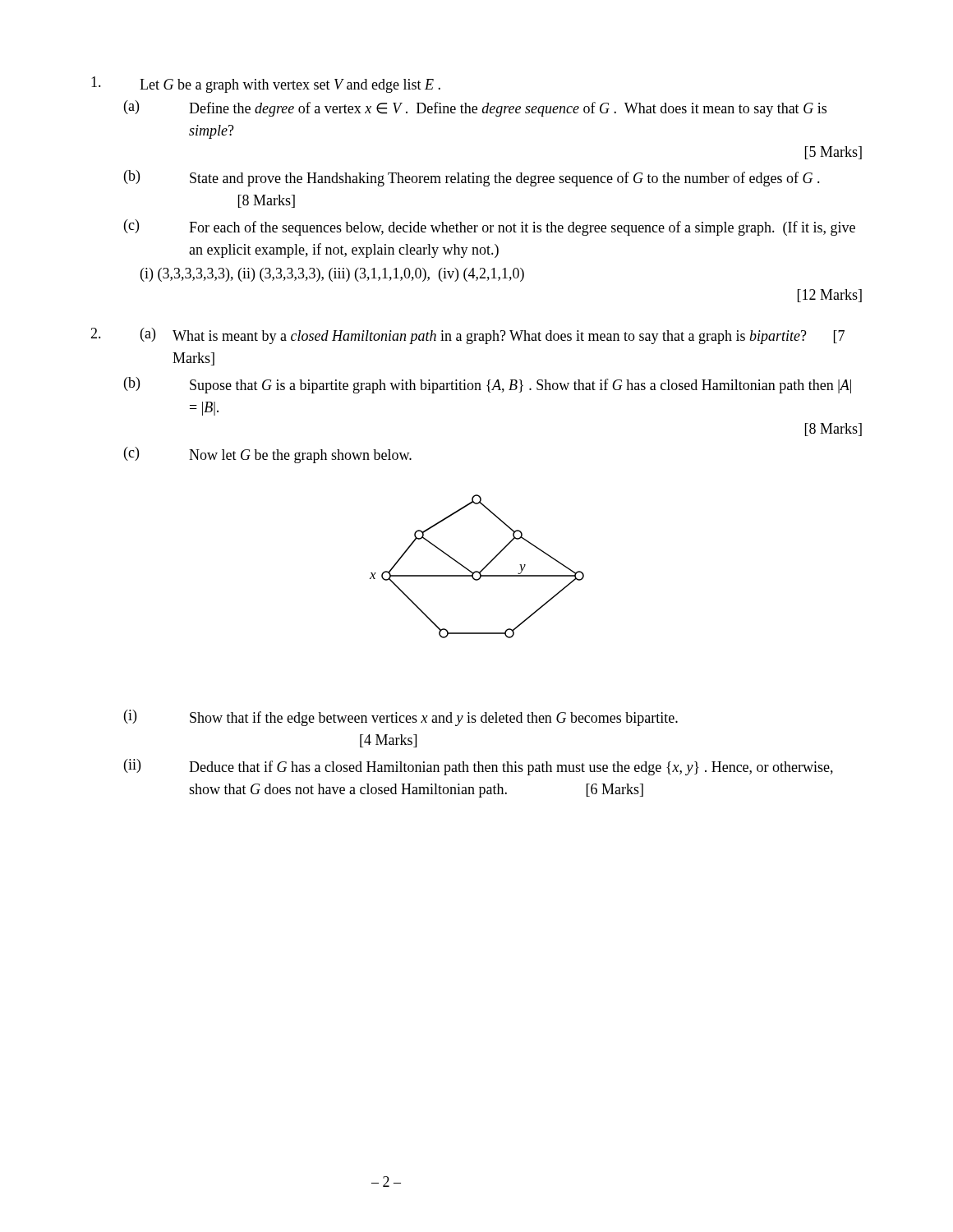
Task: Select the list item with the text "2. (a) What is meant by"
Action: click(x=476, y=347)
